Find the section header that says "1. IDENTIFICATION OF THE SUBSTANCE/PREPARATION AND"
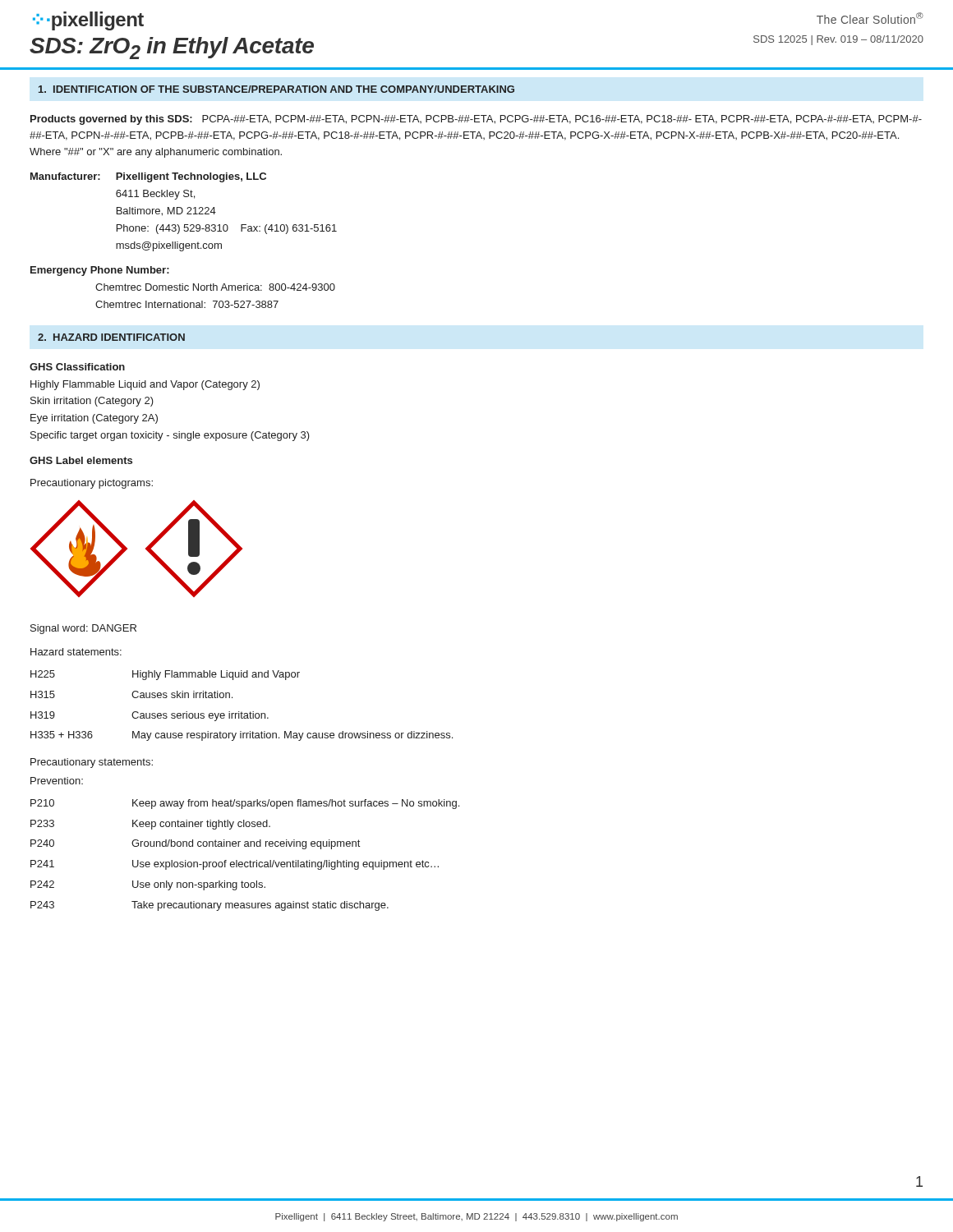 click(x=276, y=89)
